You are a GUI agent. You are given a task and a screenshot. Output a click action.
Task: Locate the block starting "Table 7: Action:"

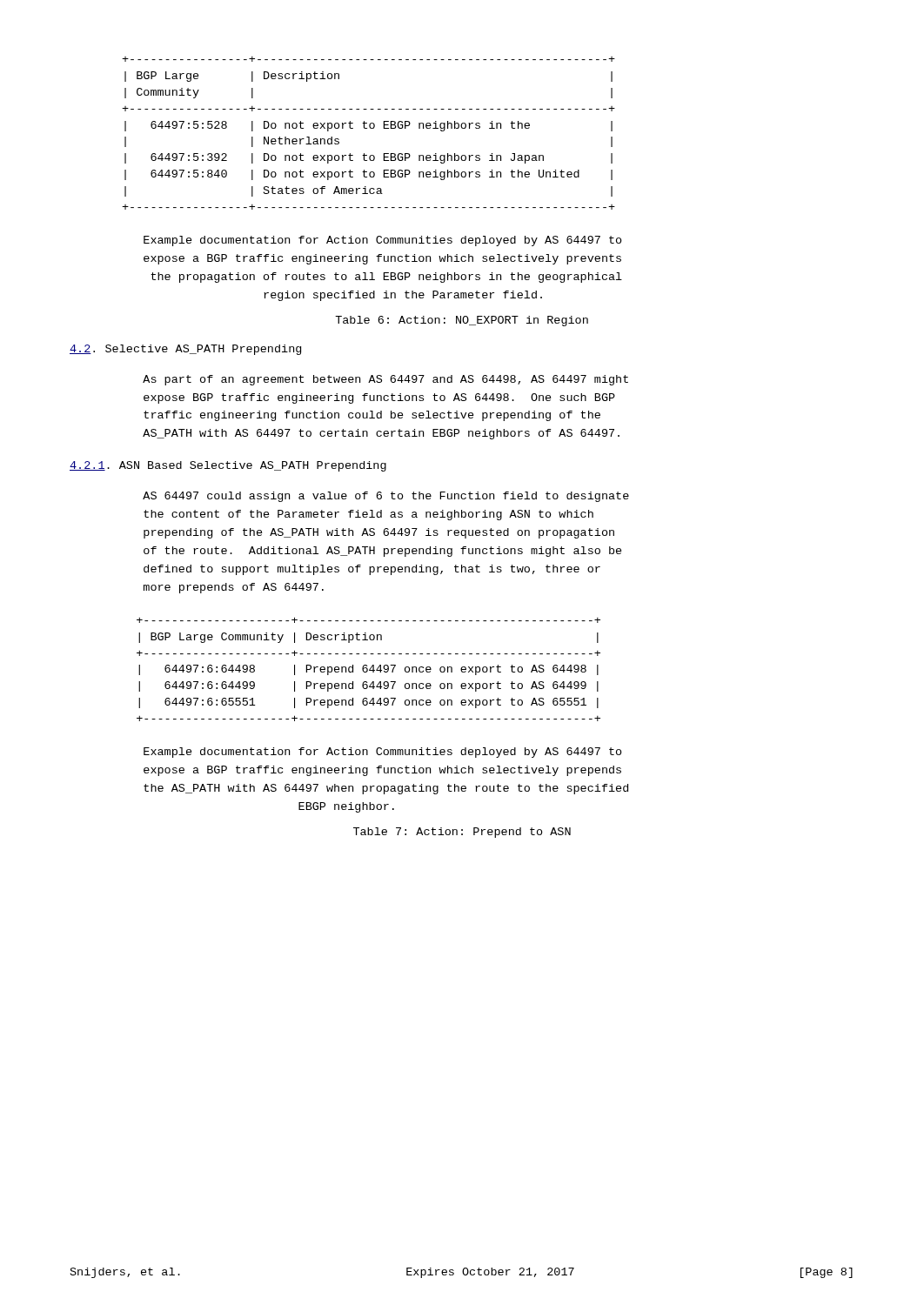462,832
